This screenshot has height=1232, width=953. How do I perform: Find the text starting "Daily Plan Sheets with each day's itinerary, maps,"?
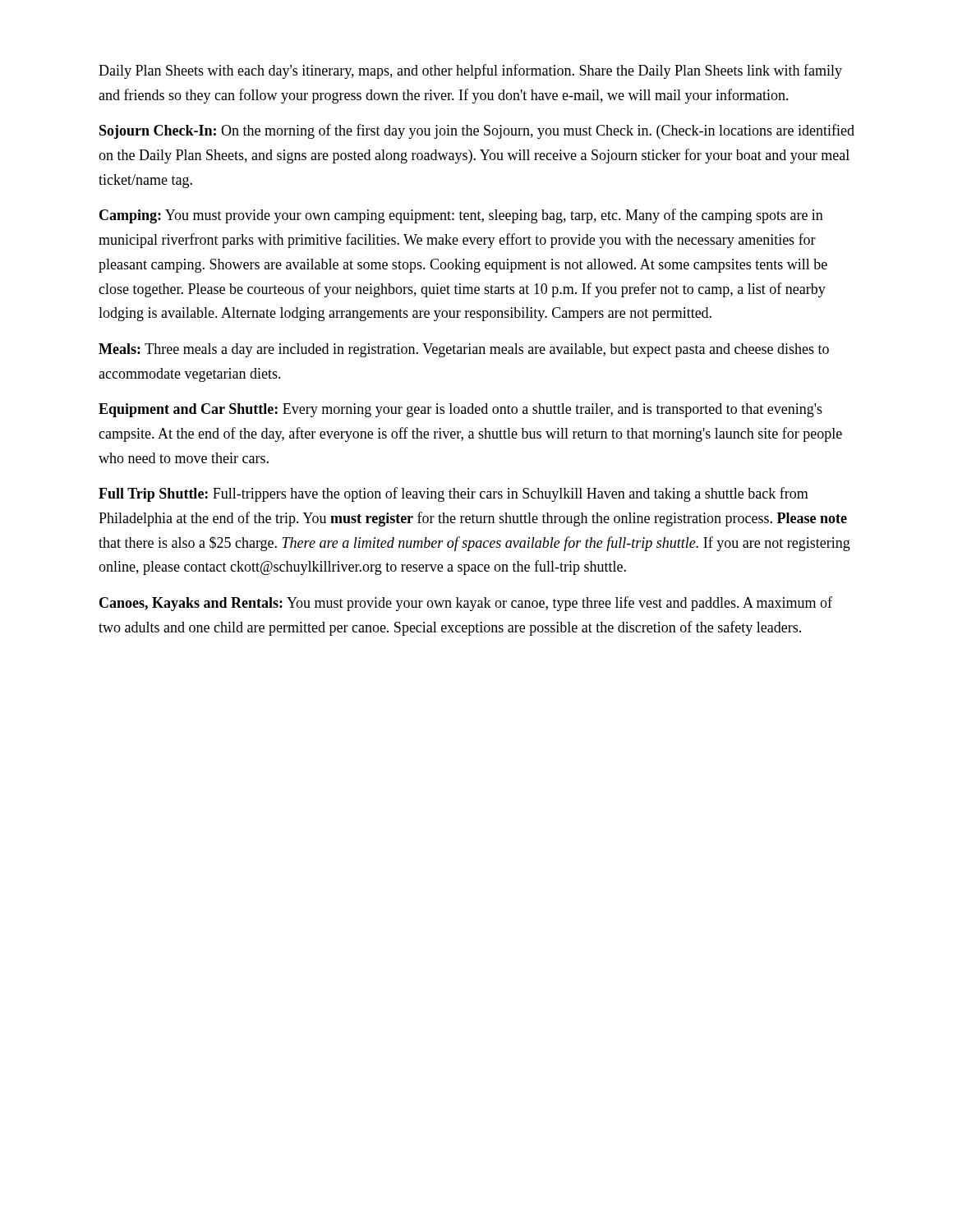pyautogui.click(x=476, y=84)
